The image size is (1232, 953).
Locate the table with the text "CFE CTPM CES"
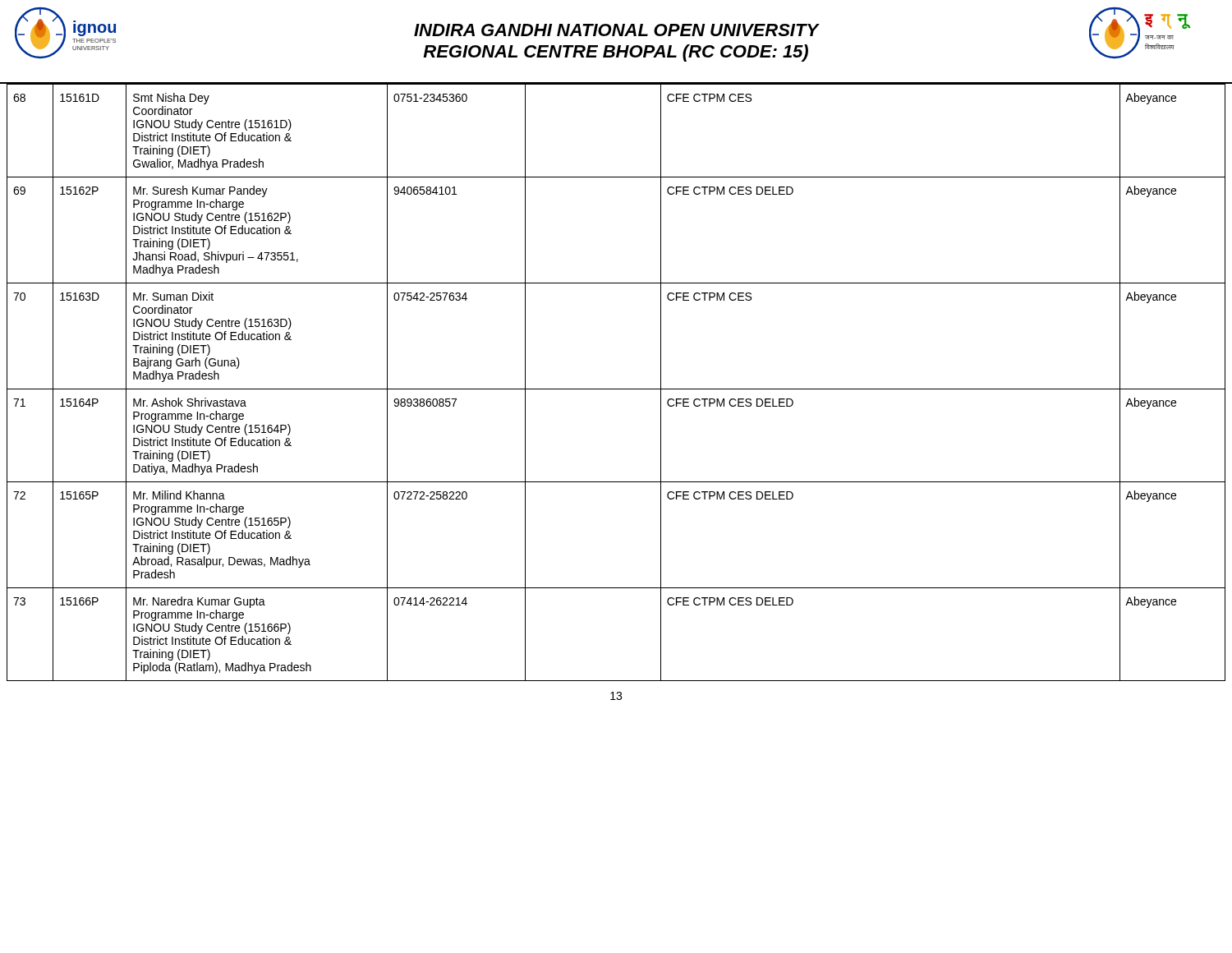[x=616, y=382]
